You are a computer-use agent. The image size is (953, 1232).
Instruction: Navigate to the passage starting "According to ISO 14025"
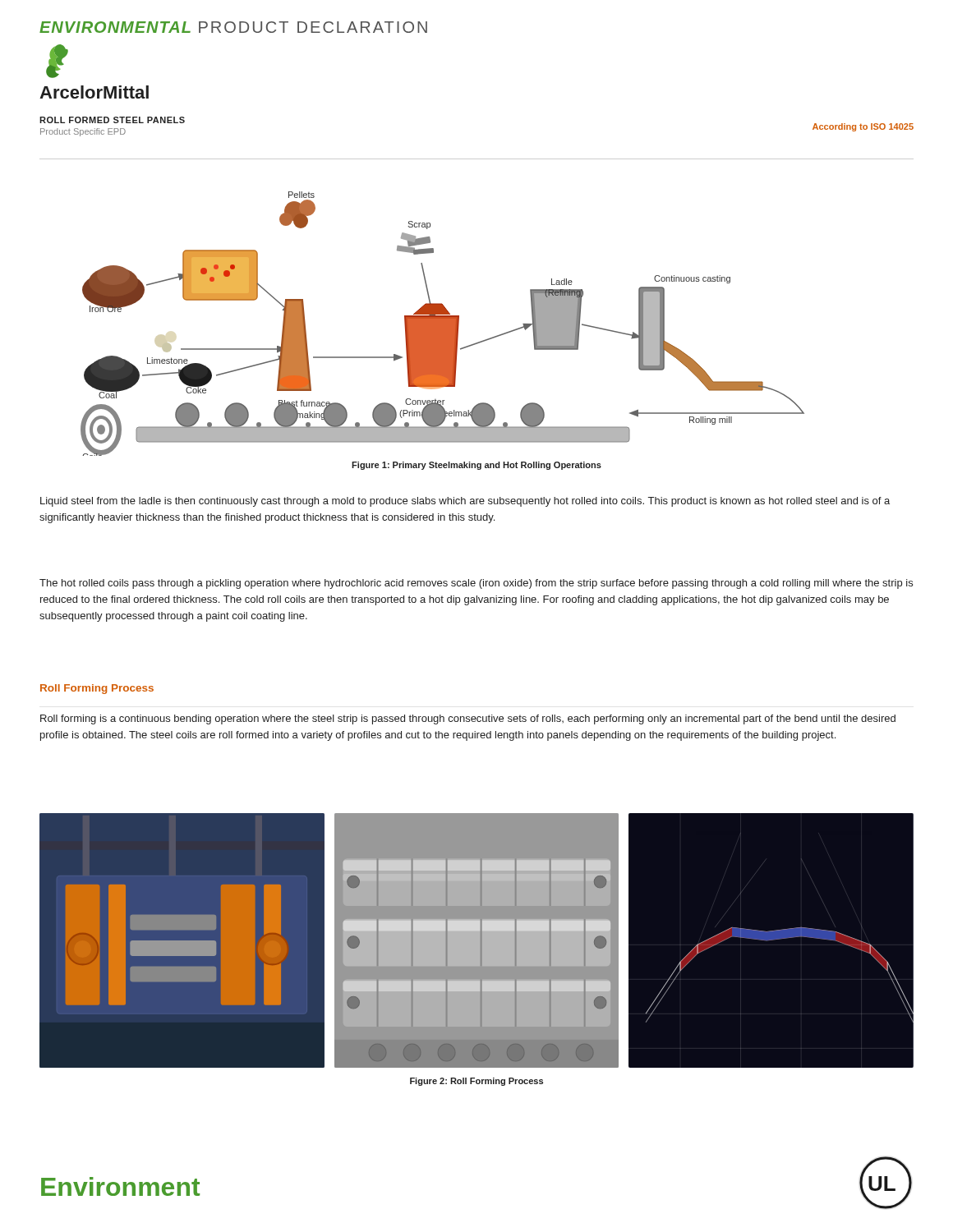[863, 127]
